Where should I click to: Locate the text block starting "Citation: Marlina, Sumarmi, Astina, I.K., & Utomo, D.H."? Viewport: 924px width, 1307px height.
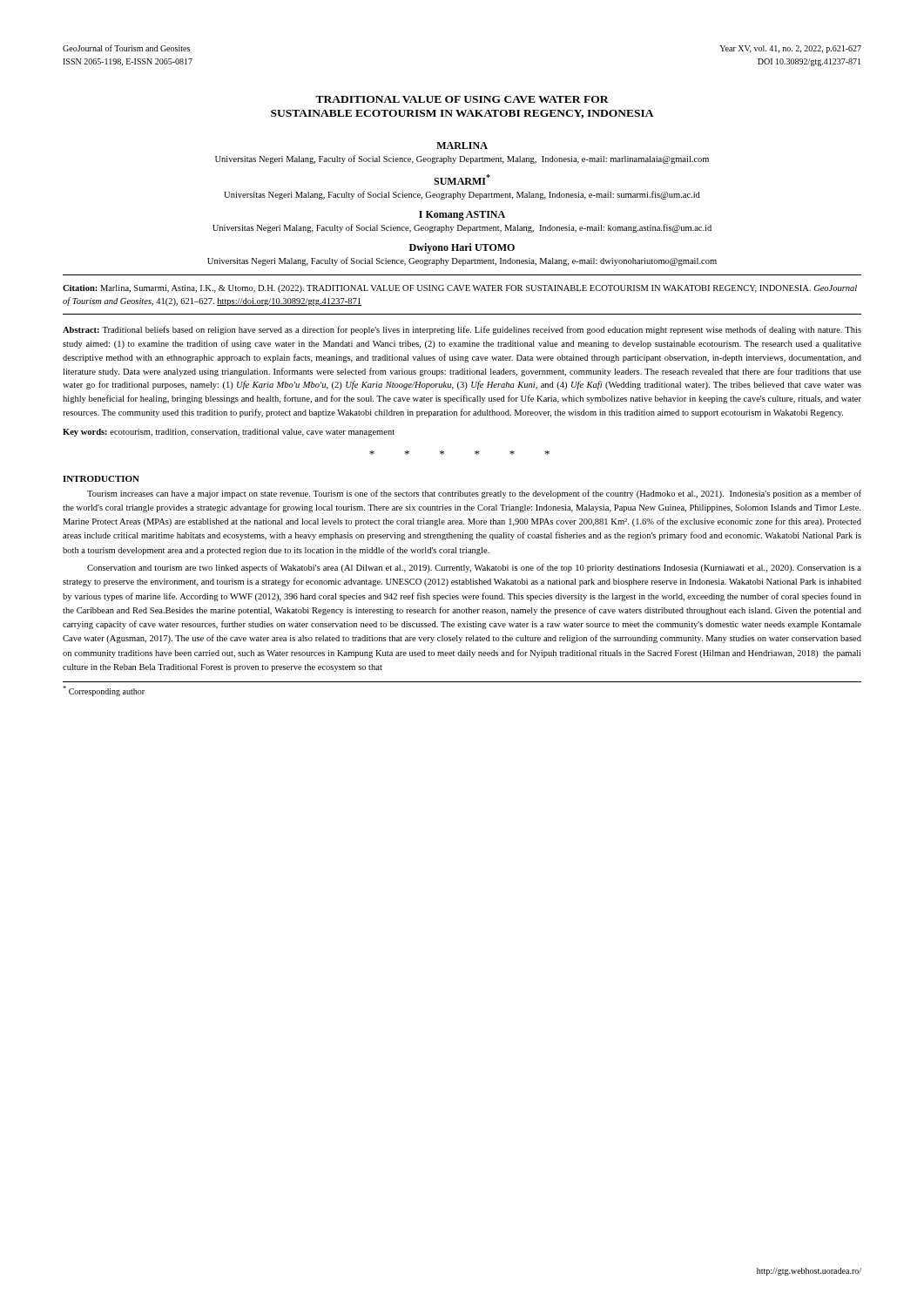(x=460, y=295)
